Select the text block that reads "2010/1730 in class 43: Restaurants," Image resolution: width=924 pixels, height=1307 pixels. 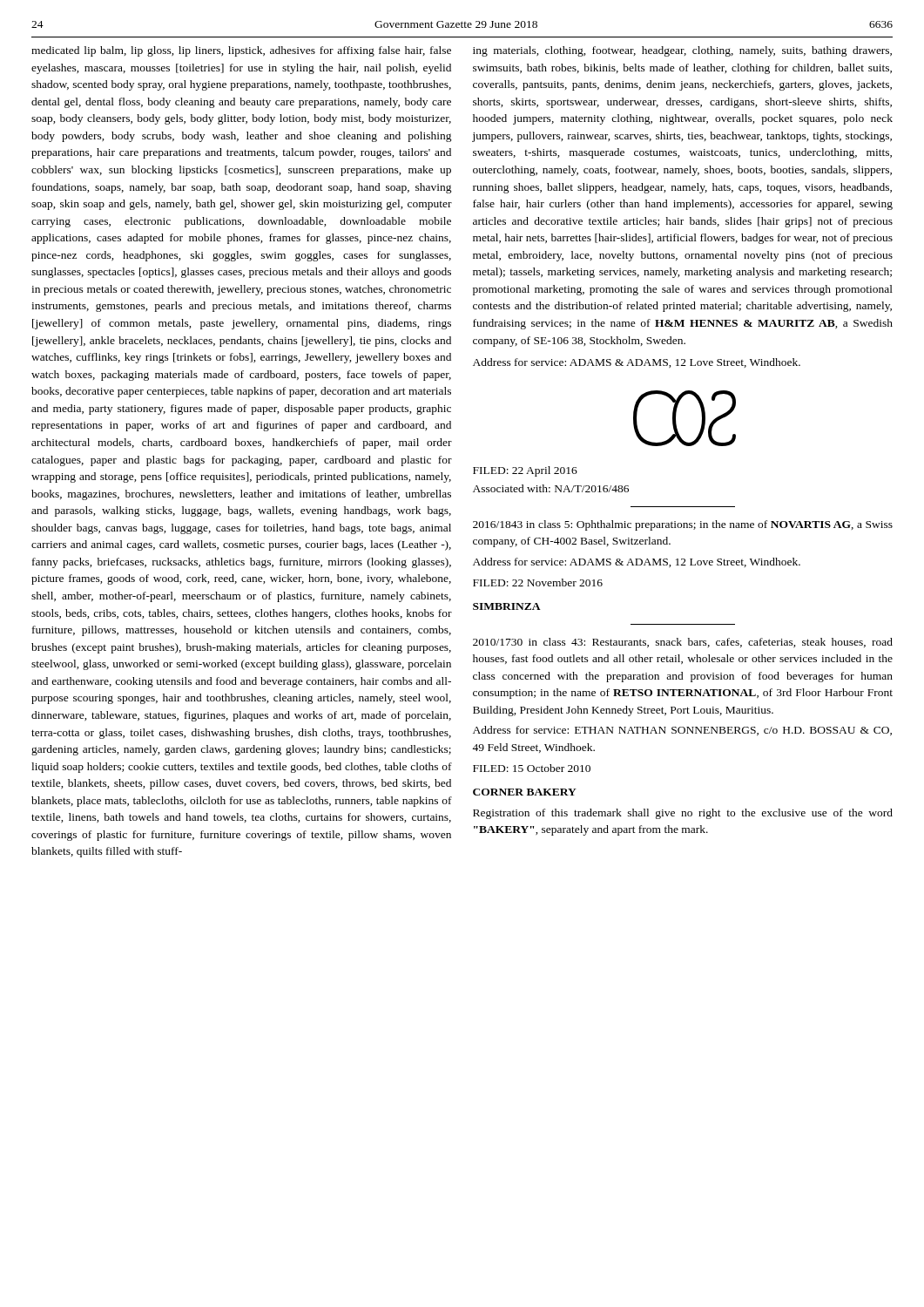[x=683, y=676]
